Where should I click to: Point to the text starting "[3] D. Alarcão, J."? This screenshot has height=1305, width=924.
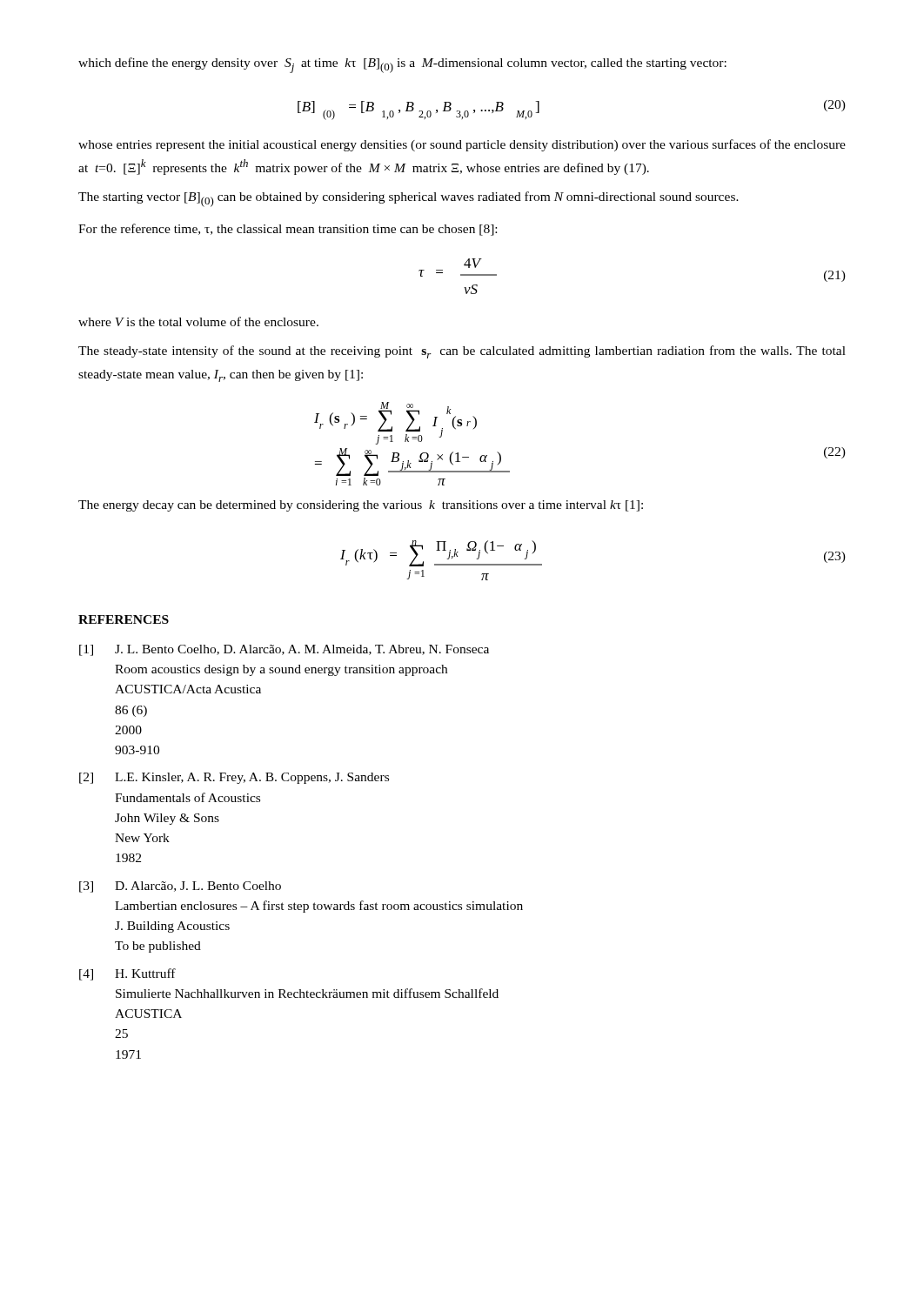tap(462, 915)
